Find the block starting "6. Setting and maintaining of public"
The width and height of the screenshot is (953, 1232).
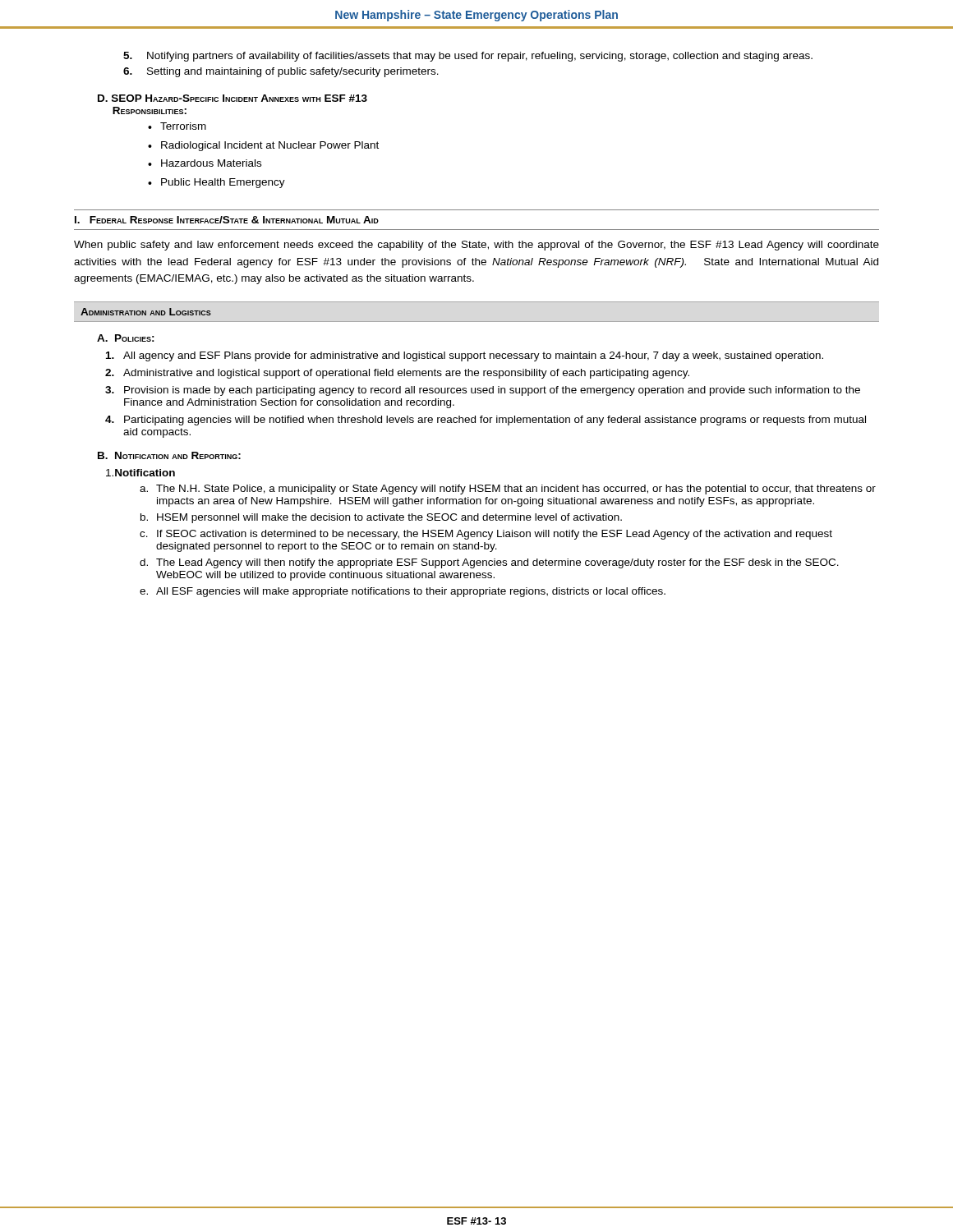coord(281,72)
